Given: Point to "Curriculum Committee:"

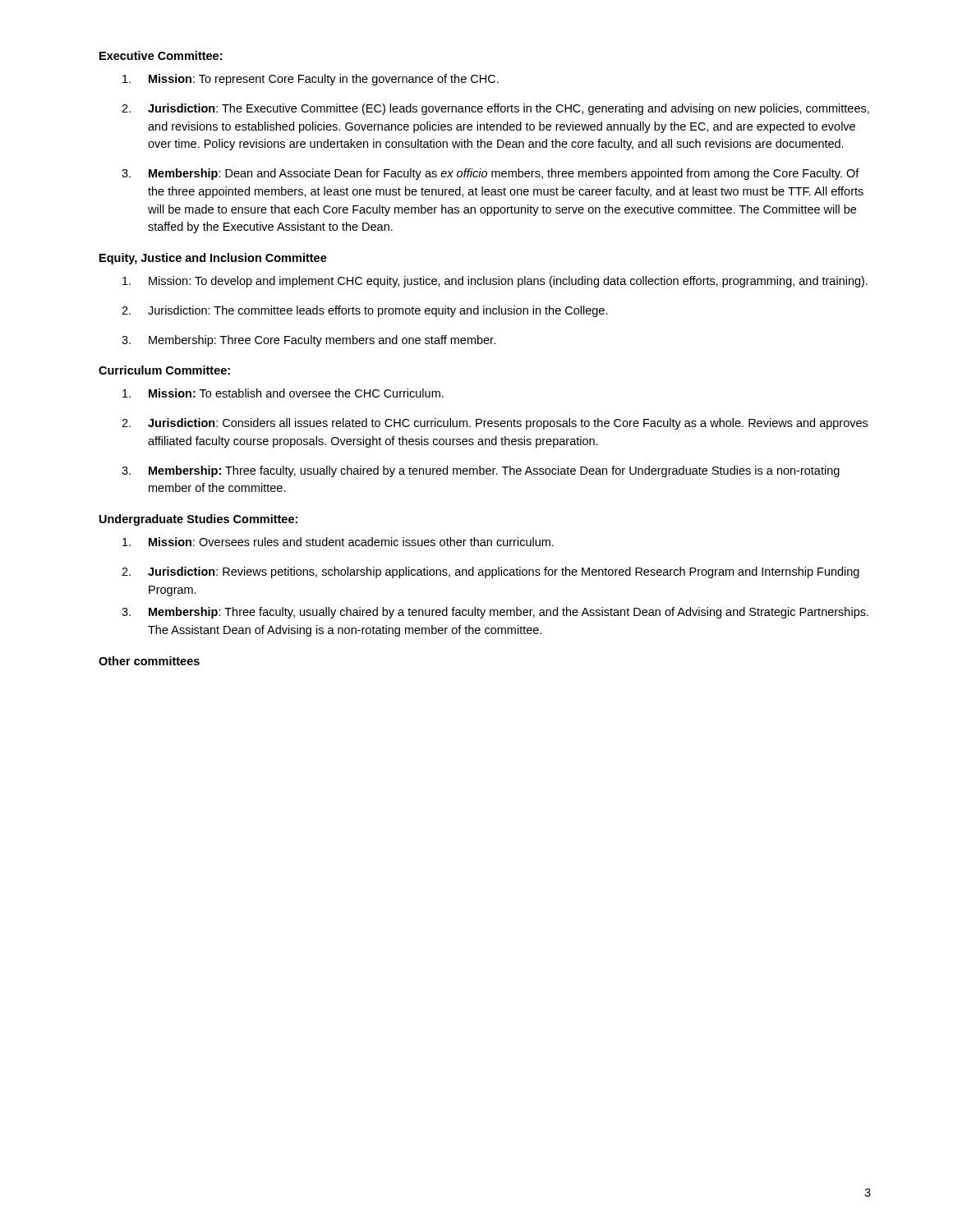Looking at the screenshot, I should coord(165,371).
